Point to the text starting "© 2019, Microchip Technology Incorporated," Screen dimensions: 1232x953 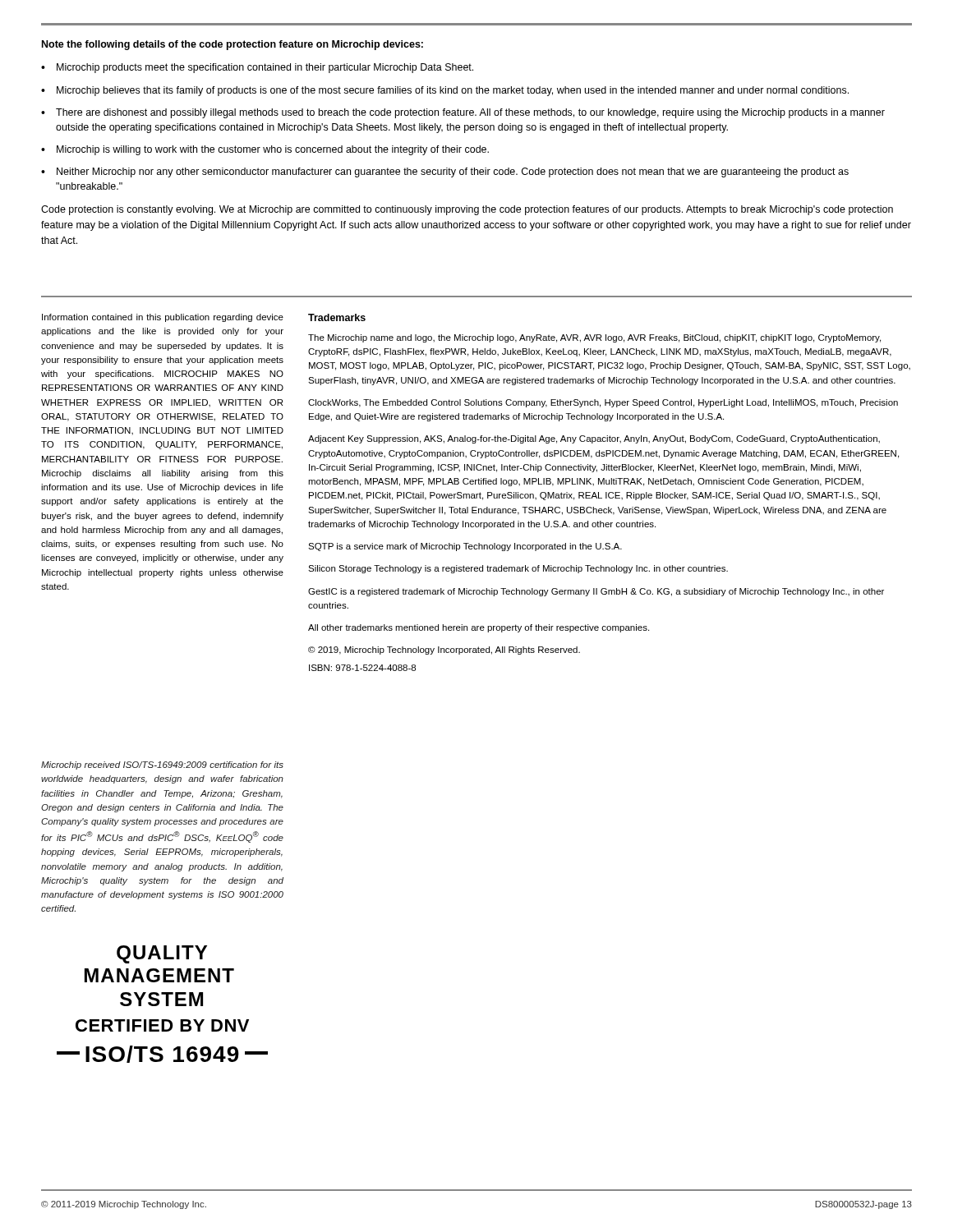point(444,650)
